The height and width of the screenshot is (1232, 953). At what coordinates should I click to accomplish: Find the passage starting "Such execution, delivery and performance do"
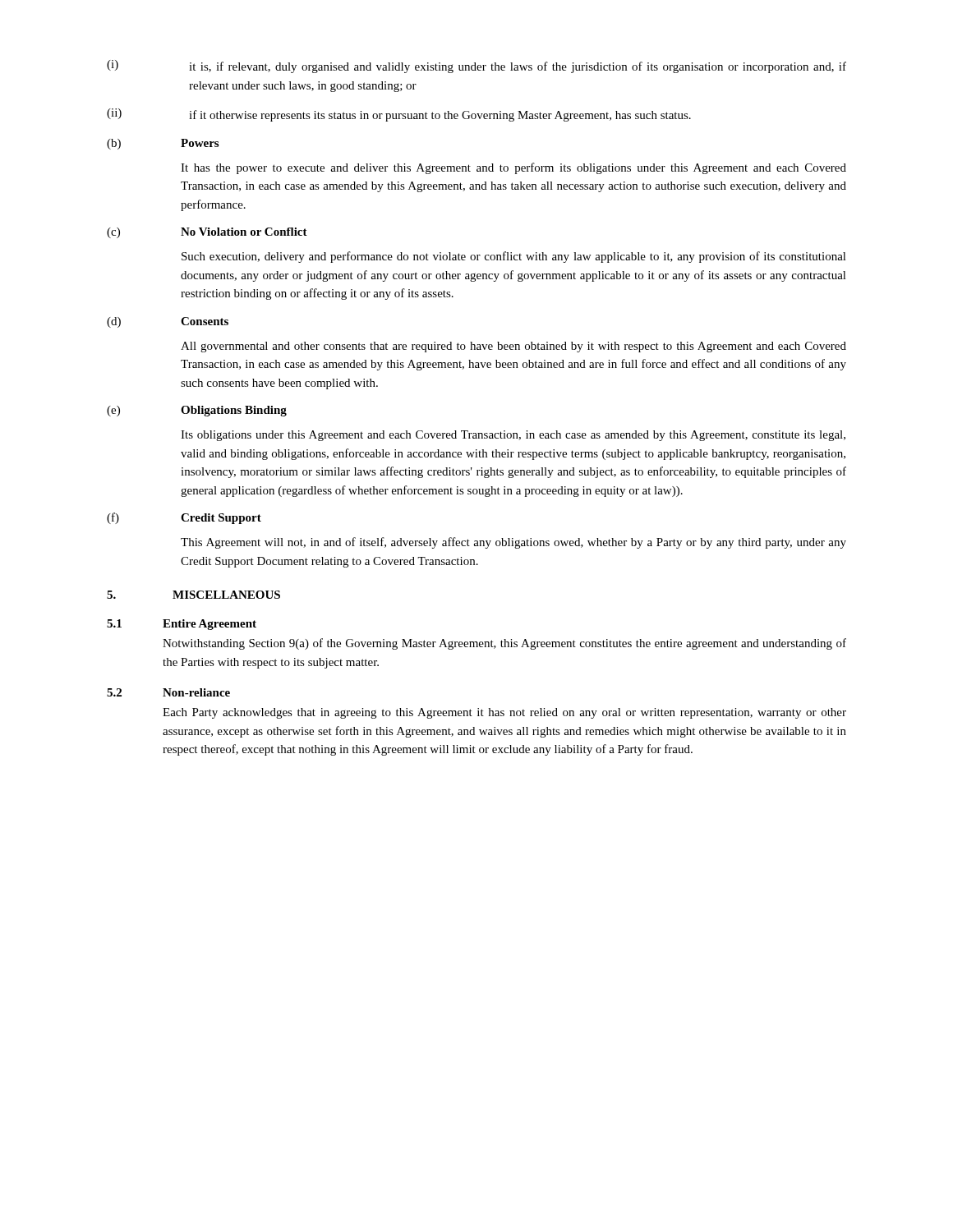pyautogui.click(x=513, y=275)
